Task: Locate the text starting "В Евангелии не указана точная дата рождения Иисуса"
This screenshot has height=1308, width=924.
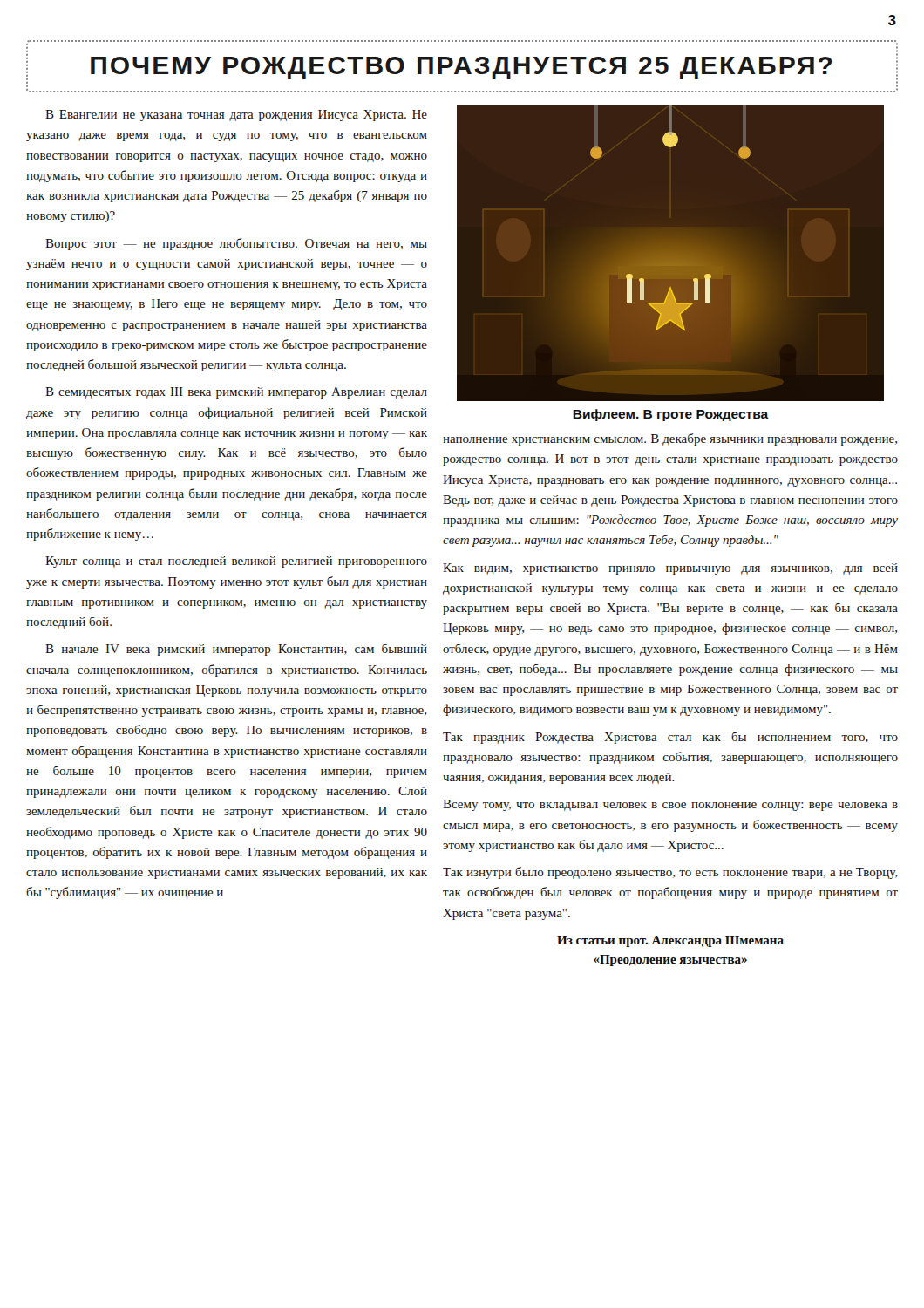Action: pyautogui.click(x=227, y=165)
